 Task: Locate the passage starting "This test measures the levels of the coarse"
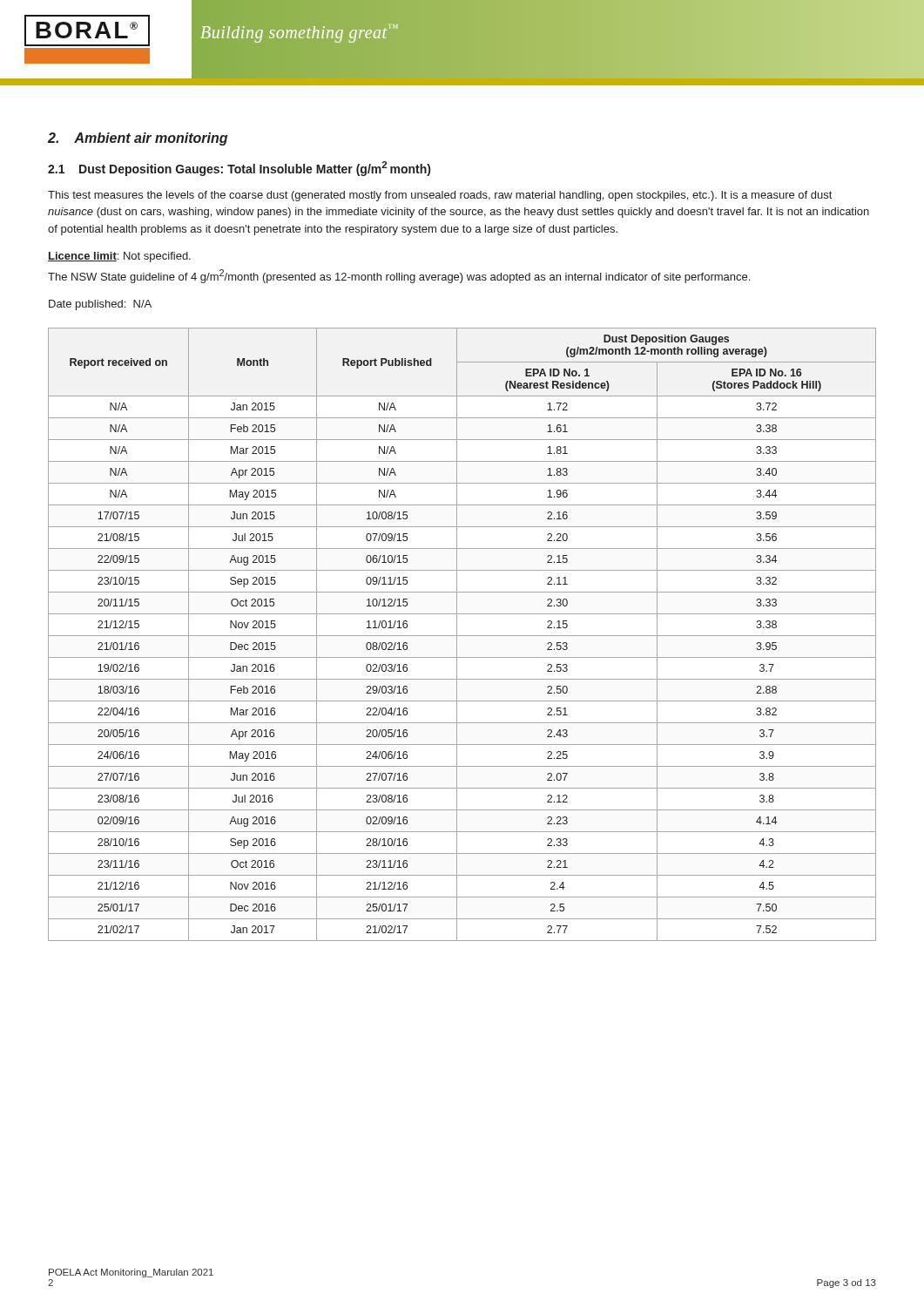point(459,211)
